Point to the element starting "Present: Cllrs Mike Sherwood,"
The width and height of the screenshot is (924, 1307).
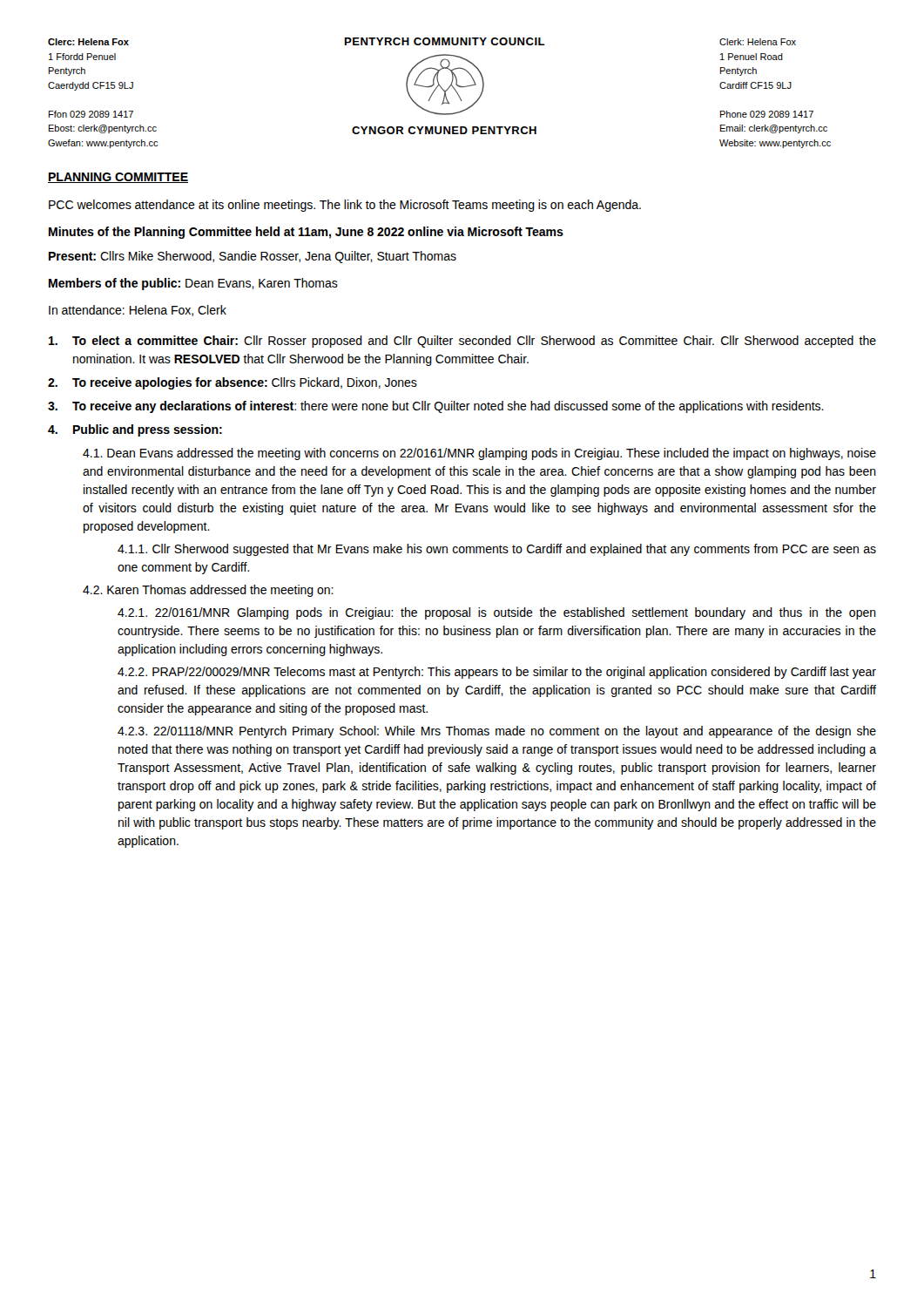(x=252, y=256)
